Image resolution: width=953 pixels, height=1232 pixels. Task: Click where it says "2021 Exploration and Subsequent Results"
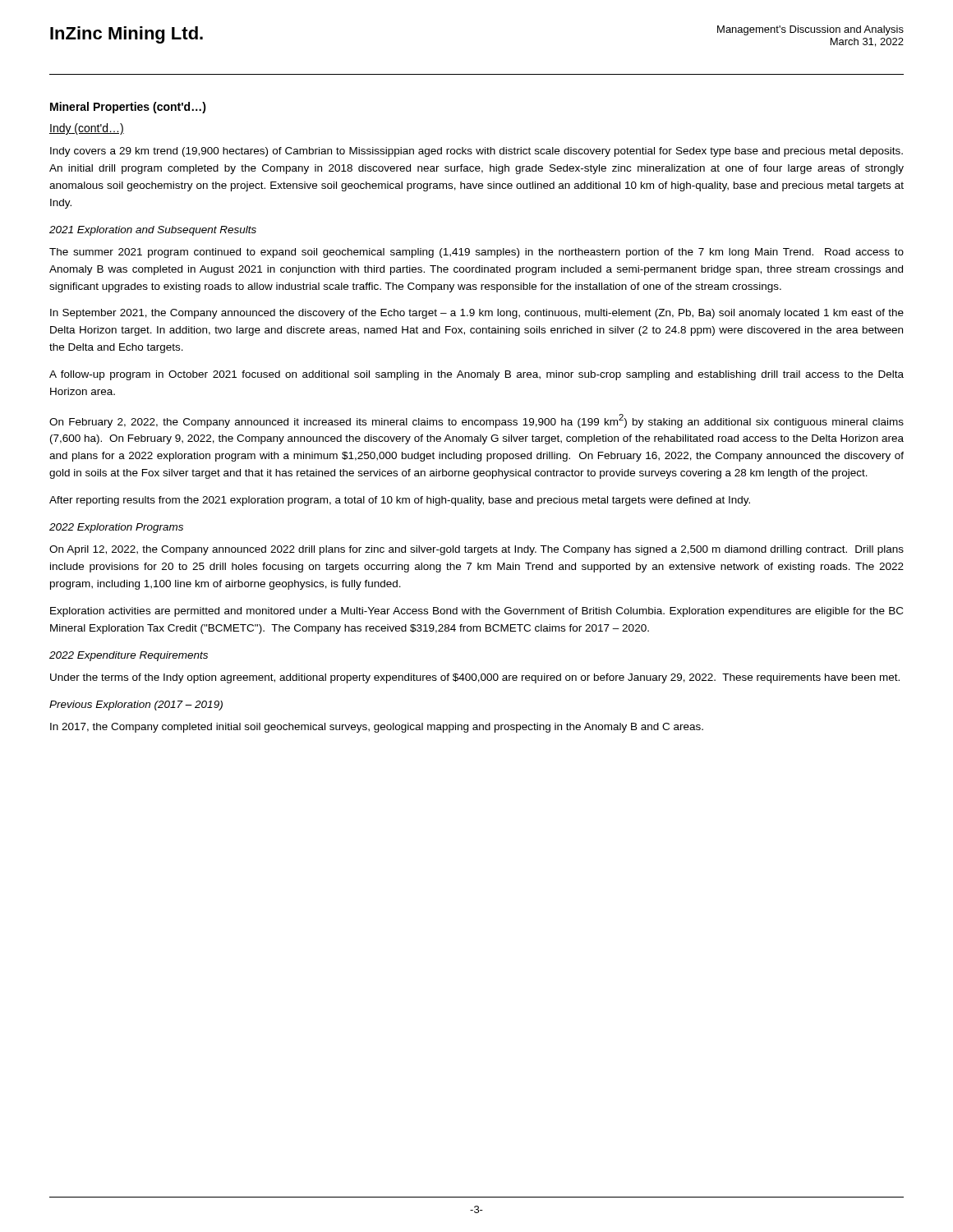click(153, 229)
